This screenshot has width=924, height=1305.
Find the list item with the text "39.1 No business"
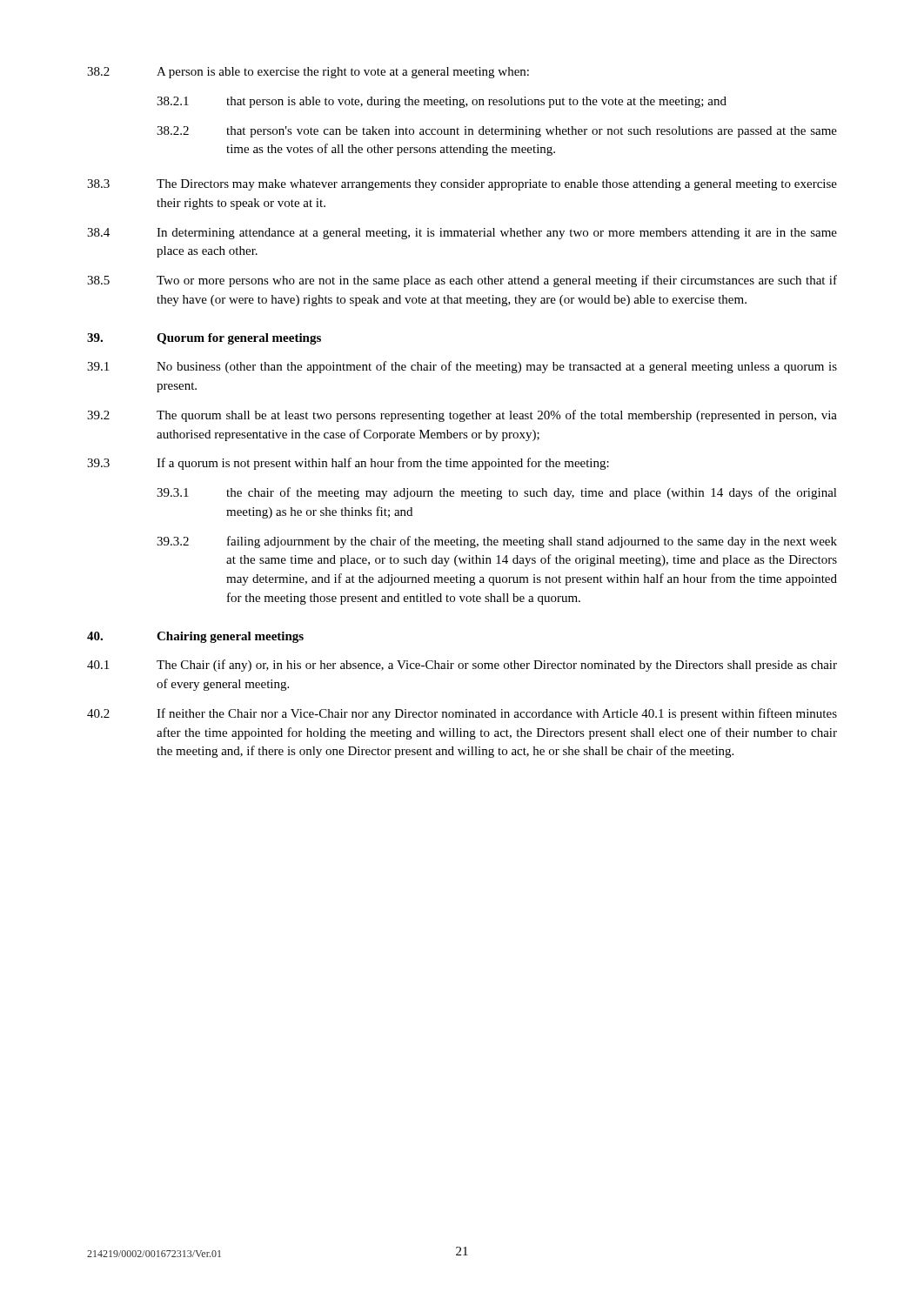pyautogui.click(x=462, y=377)
